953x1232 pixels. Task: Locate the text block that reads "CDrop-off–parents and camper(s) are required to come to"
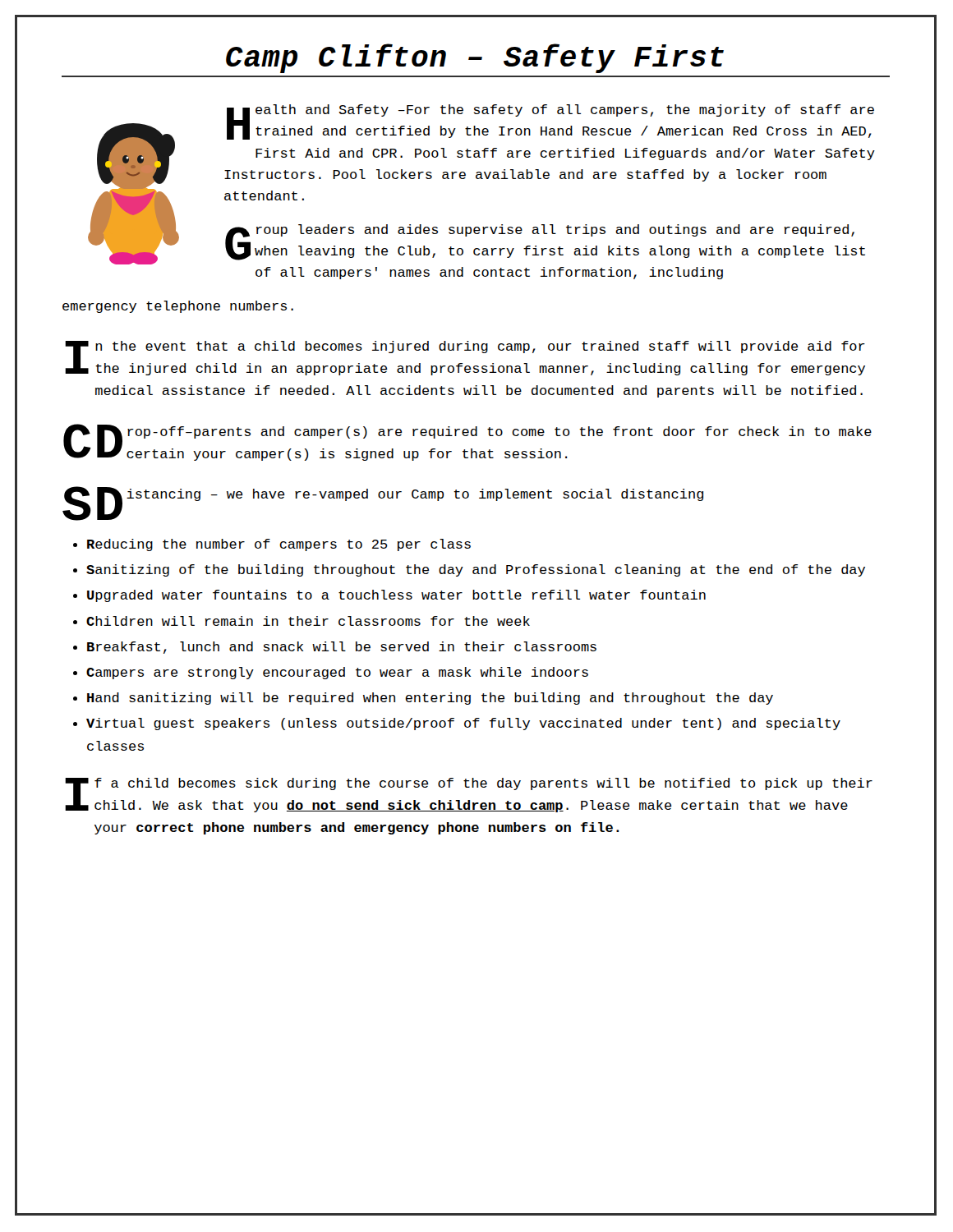[467, 444]
